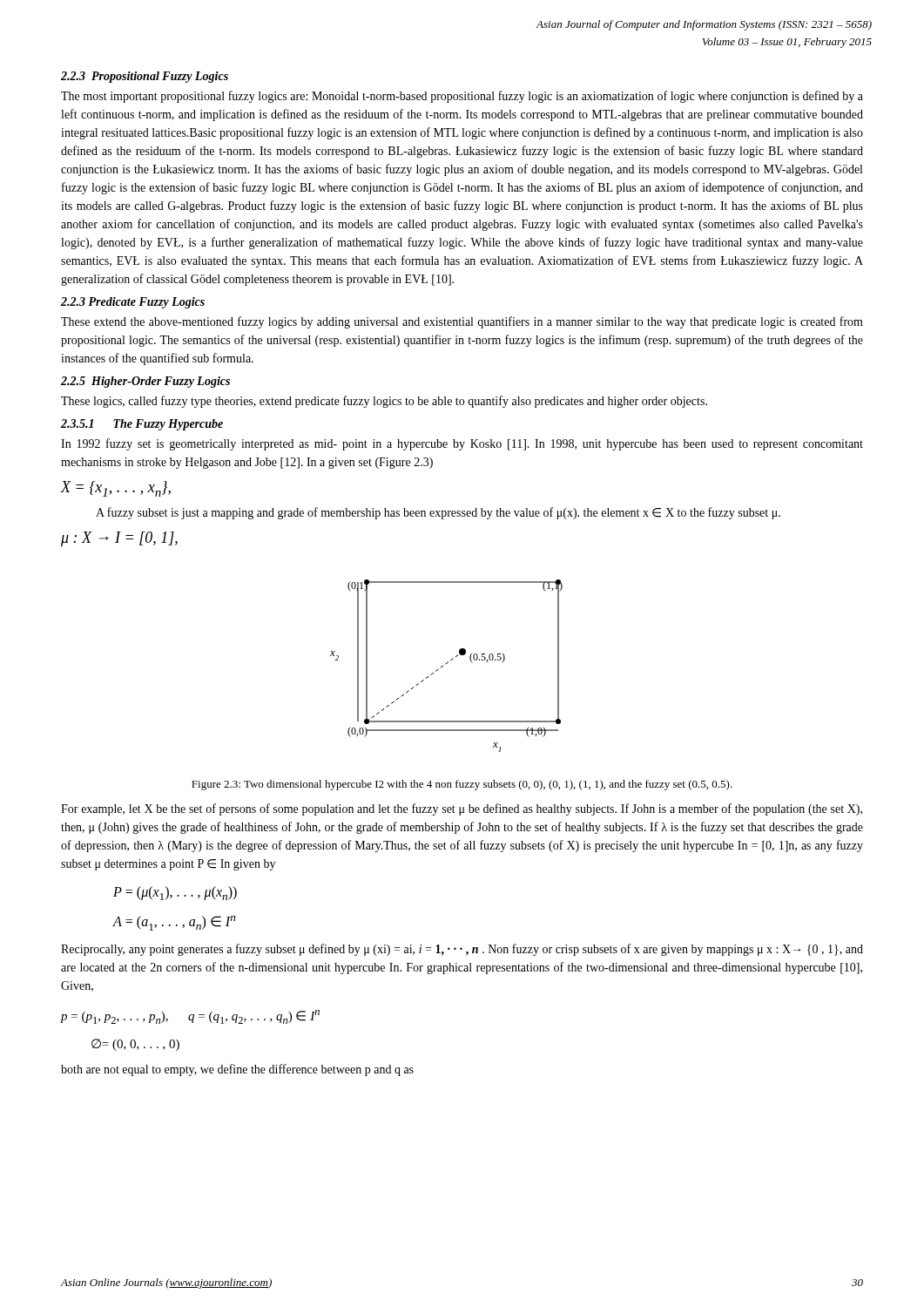Navigate to the text starting "P = (μ(x1), . . ."
The image size is (924, 1307).
pos(175,908)
